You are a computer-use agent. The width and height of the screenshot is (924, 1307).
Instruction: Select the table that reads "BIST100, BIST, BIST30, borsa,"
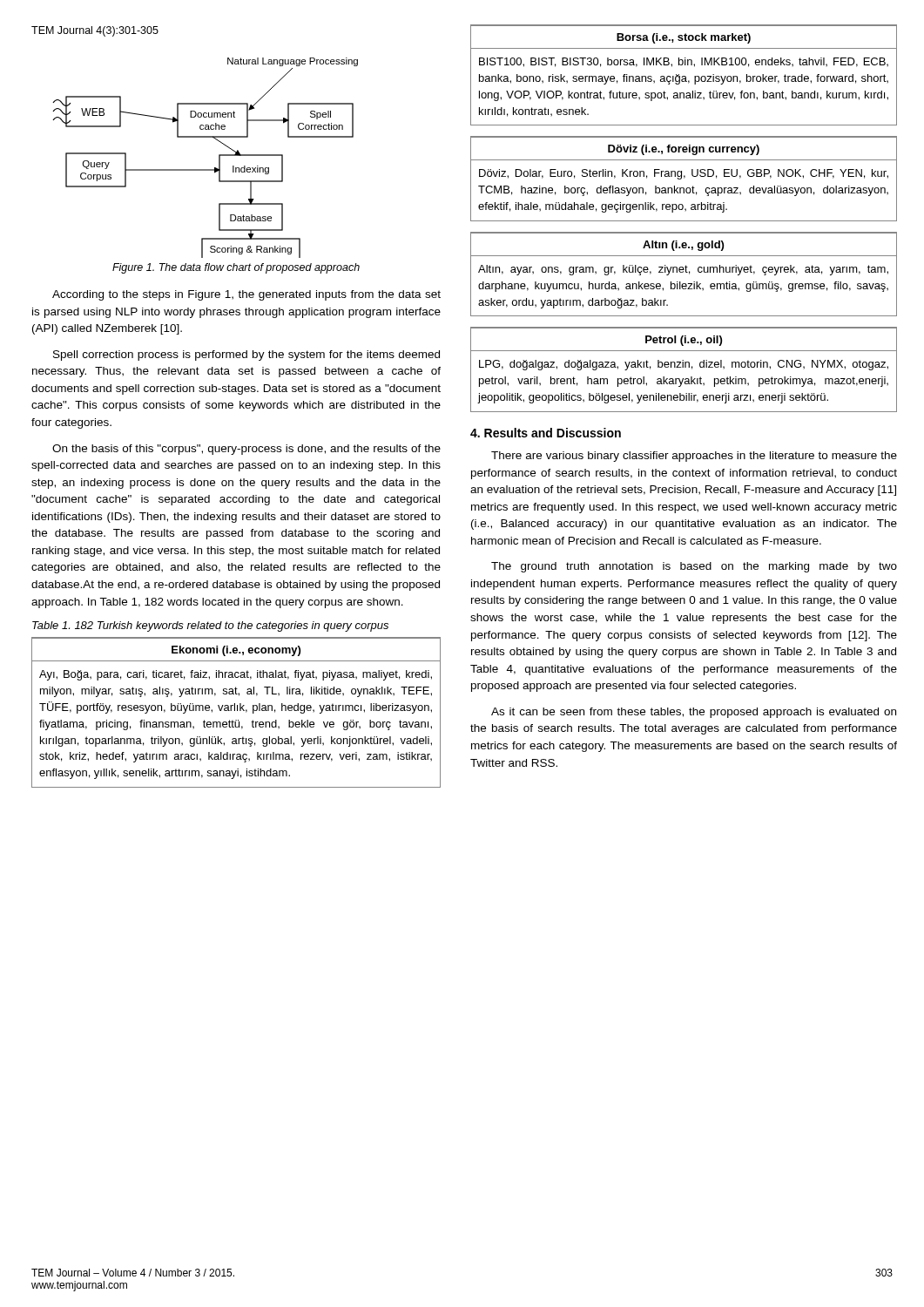tap(684, 75)
